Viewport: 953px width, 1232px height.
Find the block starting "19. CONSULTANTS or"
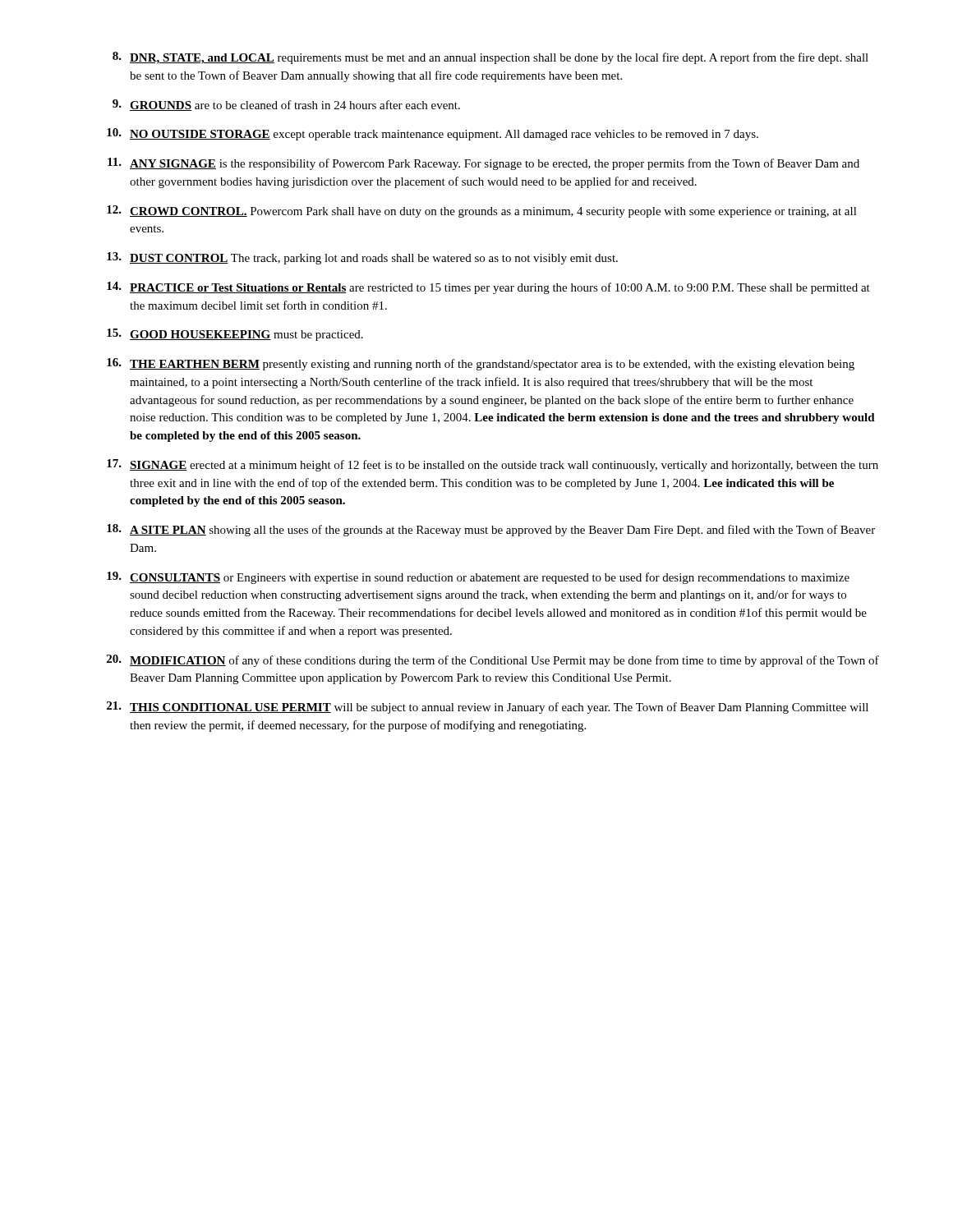point(476,605)
